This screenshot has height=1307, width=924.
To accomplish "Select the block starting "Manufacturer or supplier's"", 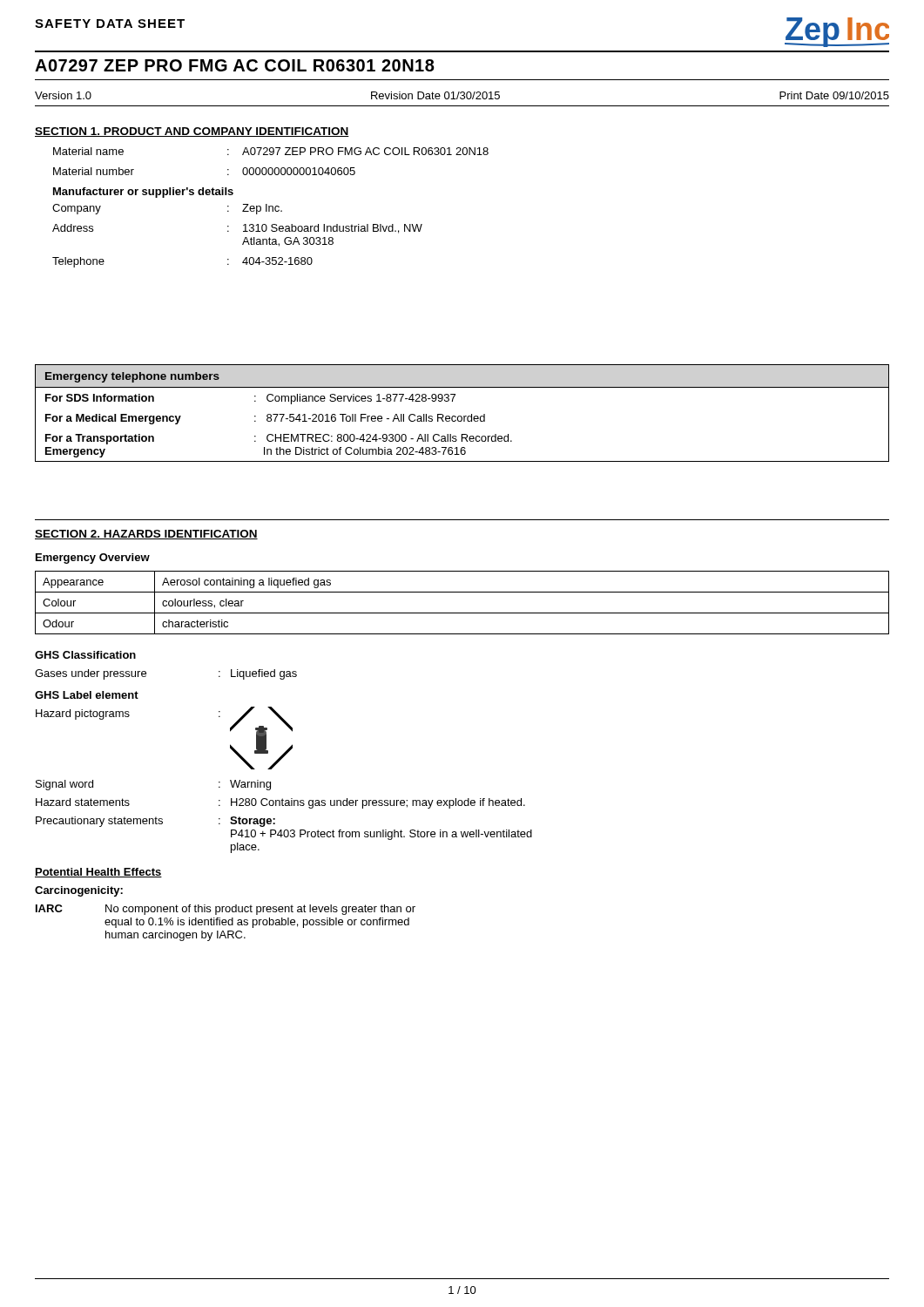I will point(143,191).
